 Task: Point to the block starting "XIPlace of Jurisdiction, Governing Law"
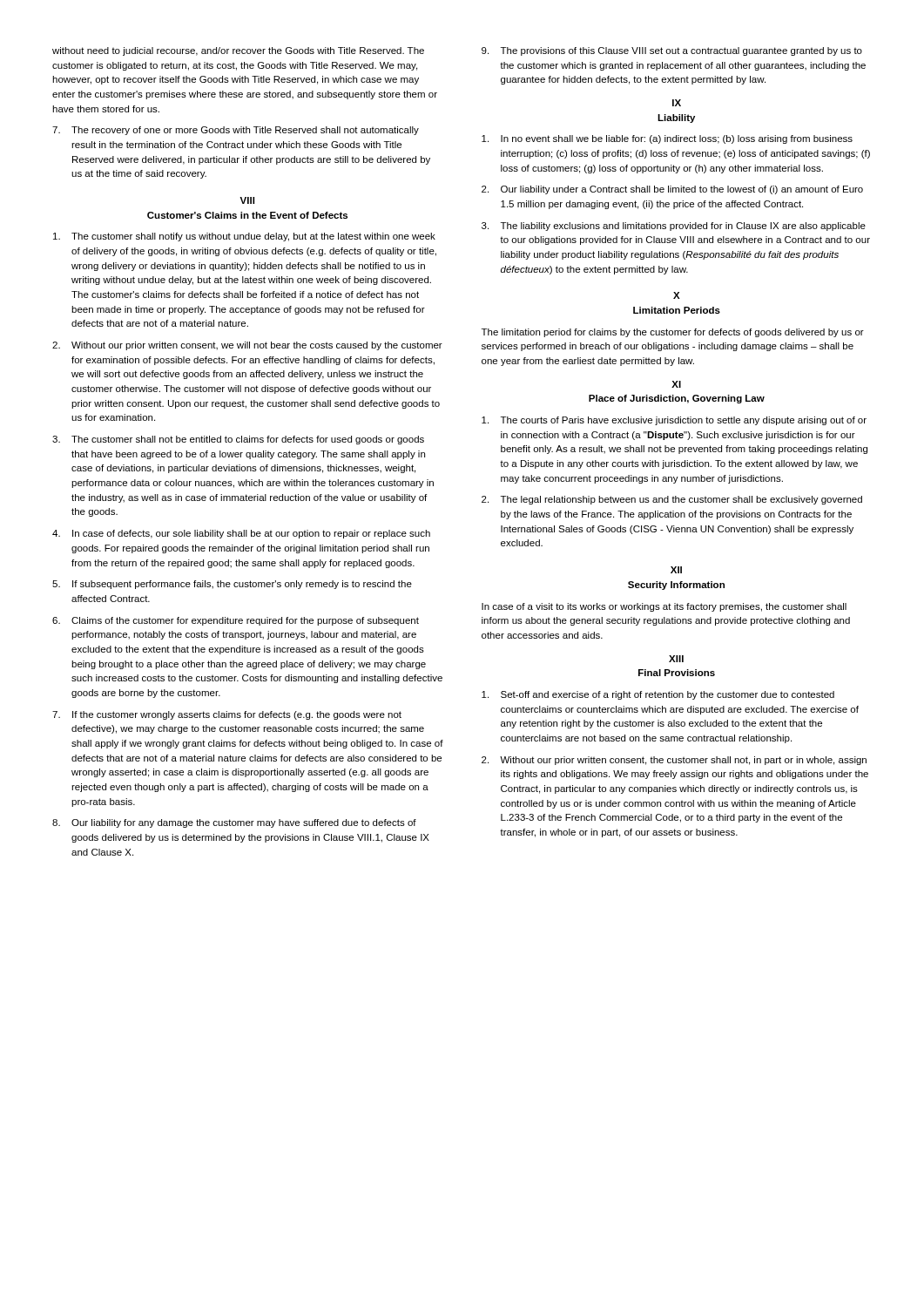click(x=676, y=391)
